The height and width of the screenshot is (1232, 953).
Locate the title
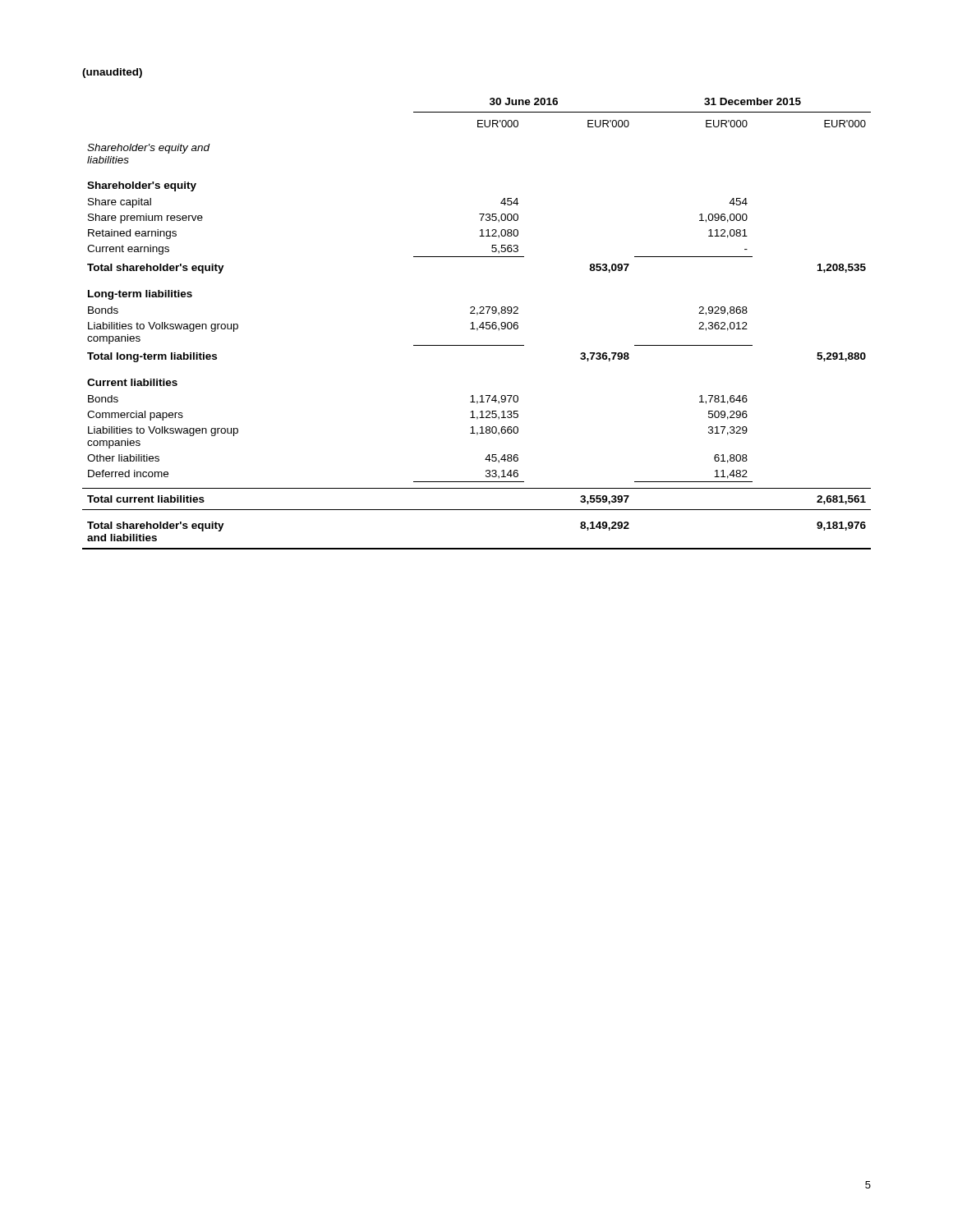click(112, 72)
